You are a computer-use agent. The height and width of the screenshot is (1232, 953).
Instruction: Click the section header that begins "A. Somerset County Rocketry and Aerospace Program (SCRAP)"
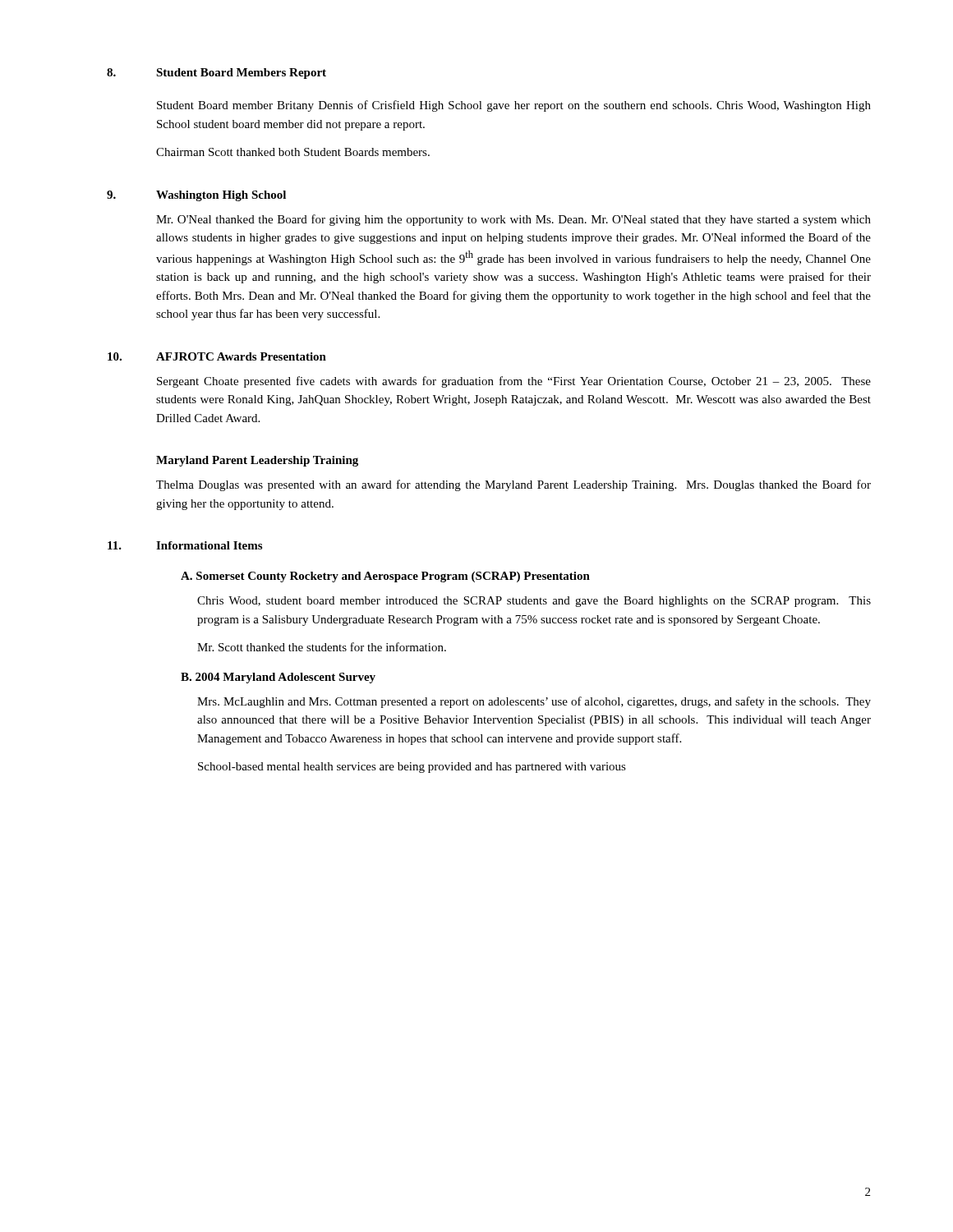pos(385,576)
